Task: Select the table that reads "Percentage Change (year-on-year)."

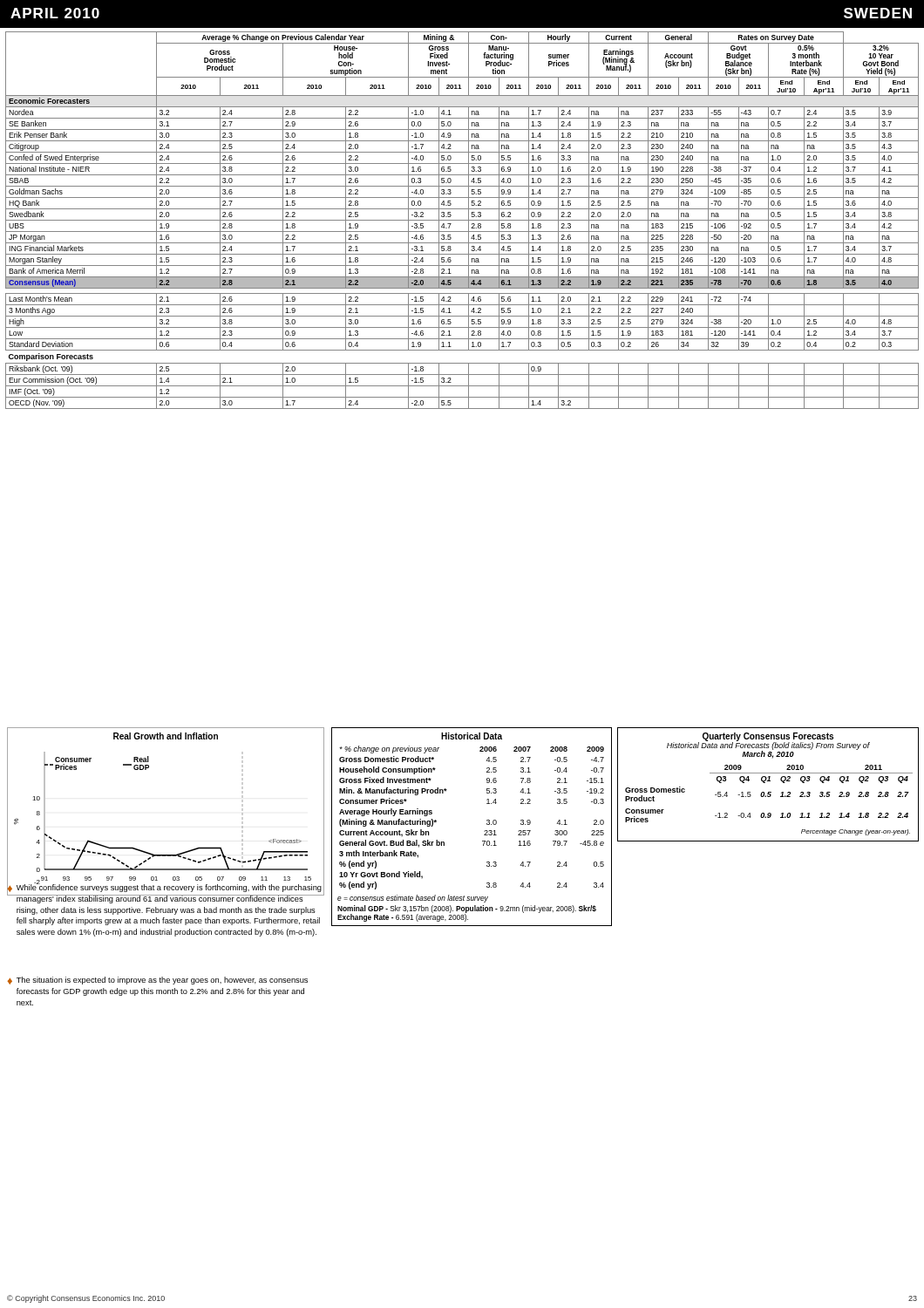Action: pyautogui.click(x=768, y=784)
